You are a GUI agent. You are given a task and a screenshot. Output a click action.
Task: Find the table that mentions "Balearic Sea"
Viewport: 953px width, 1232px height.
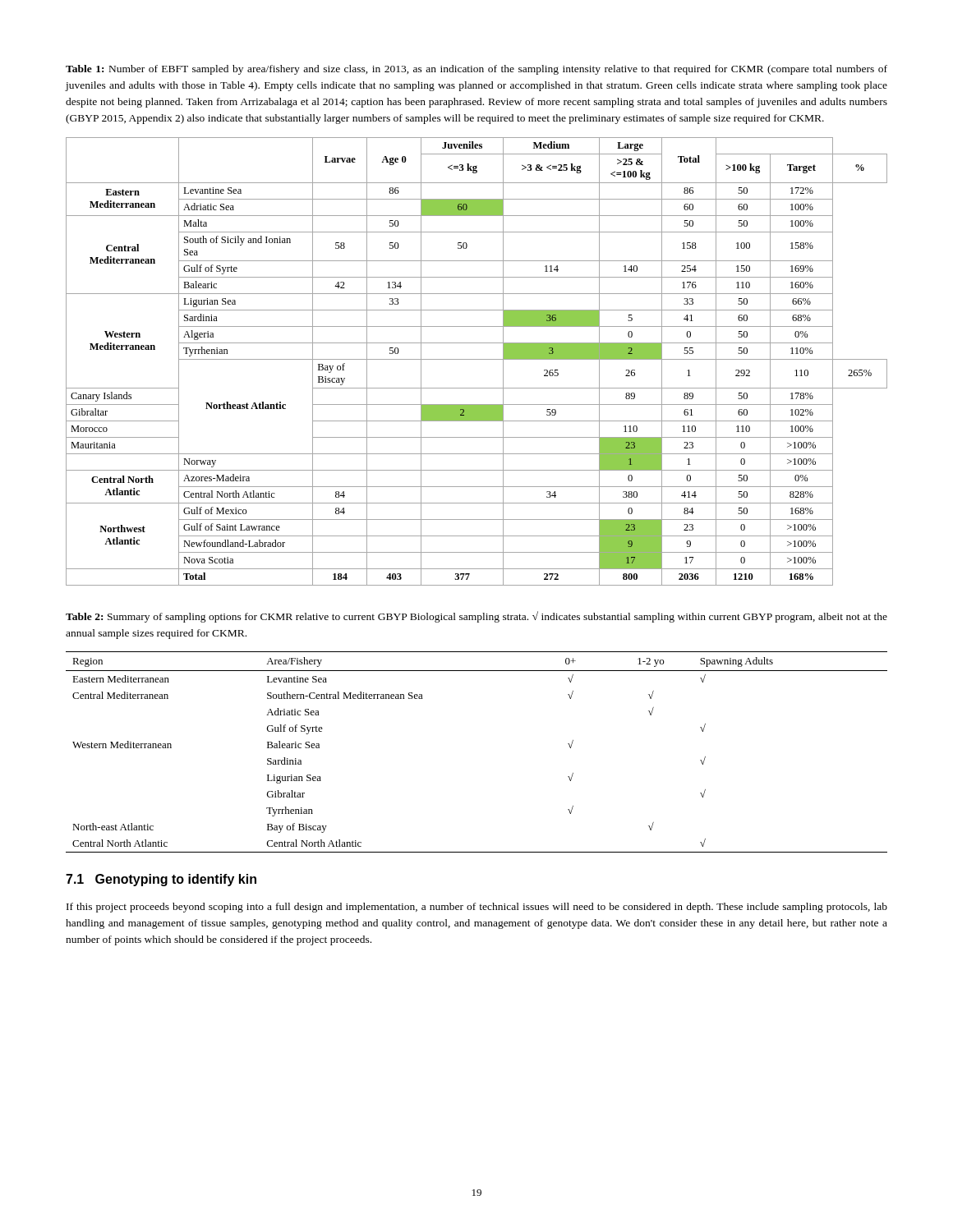pyautogui.click(x=476, y=752)
